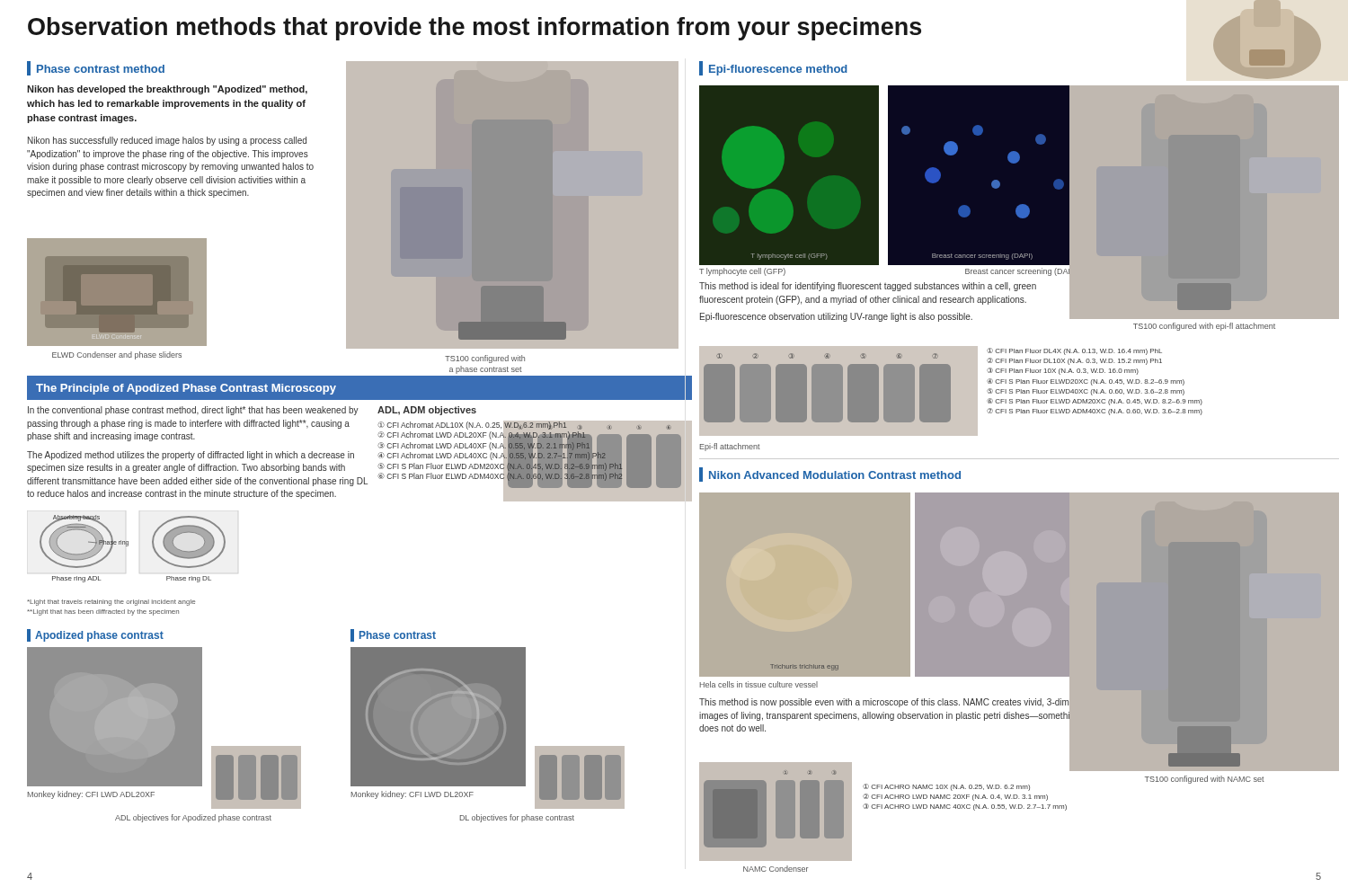Navigate to the region starting "Epi-fluorescence method"
This screenshot has width=1348, height=896.
773,68
